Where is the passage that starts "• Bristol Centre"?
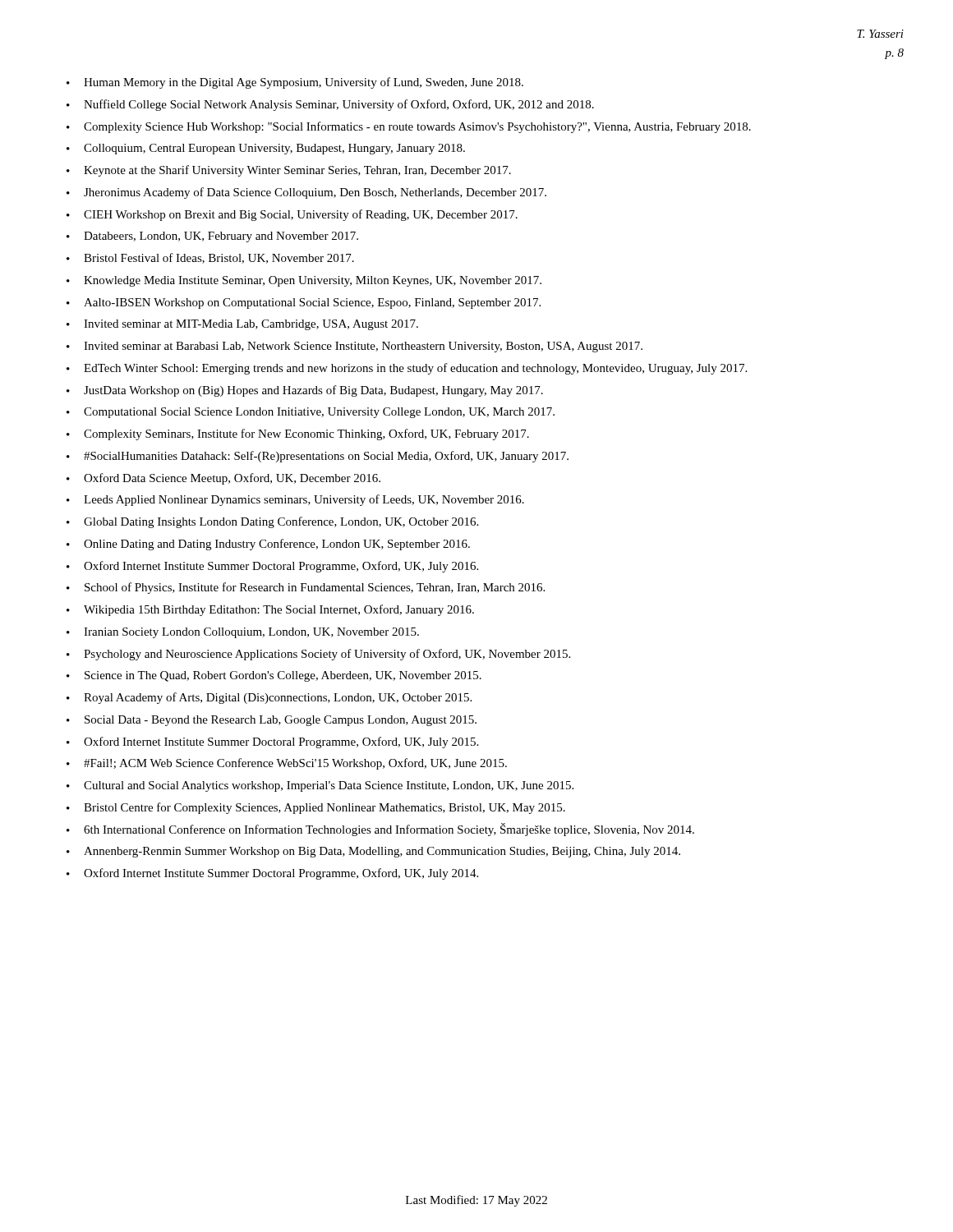The width and height of the screenshot is (953, 1232). point(476,808)
